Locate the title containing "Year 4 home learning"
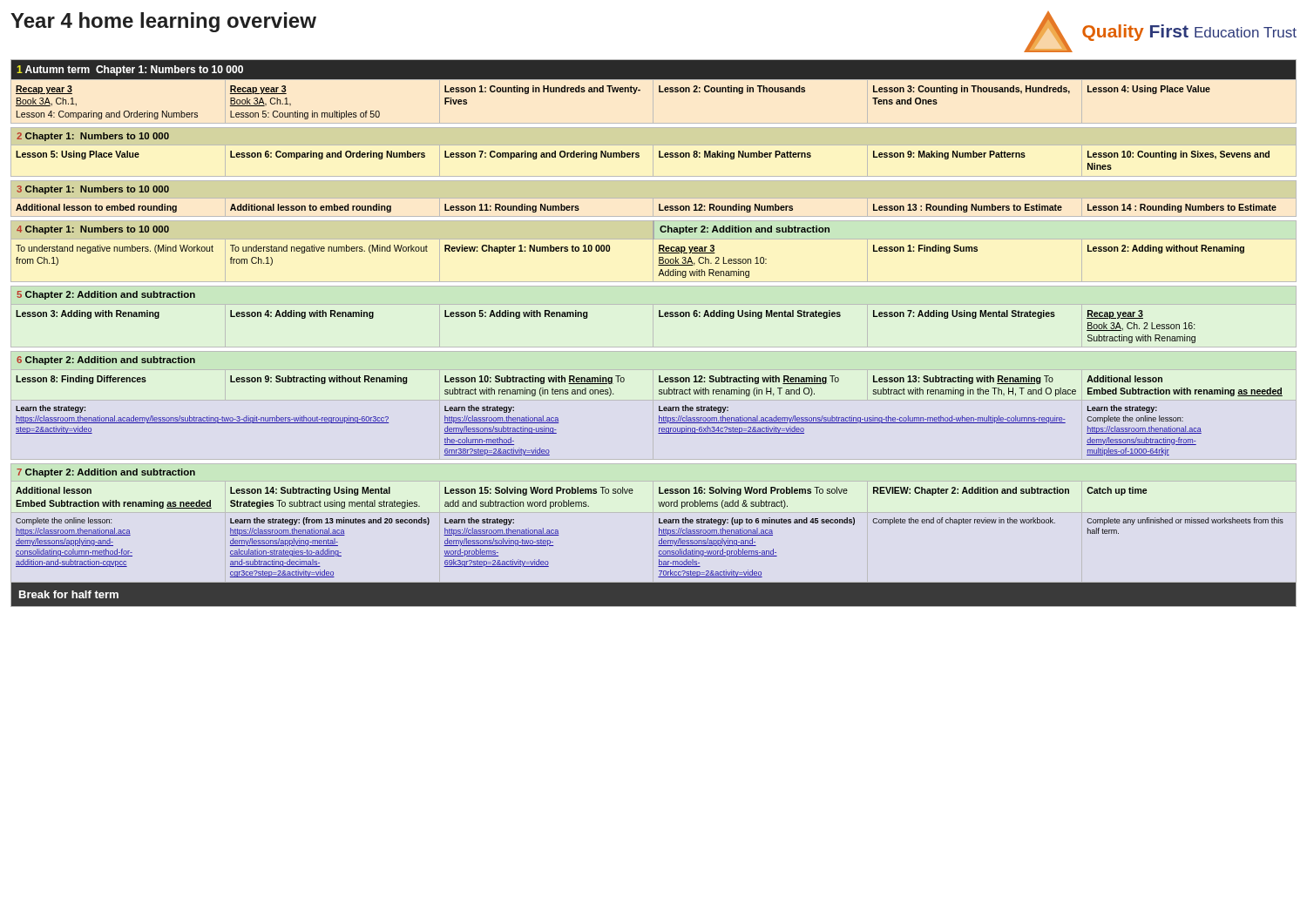The image size is (1307, 924). click(x=163, y=20)
